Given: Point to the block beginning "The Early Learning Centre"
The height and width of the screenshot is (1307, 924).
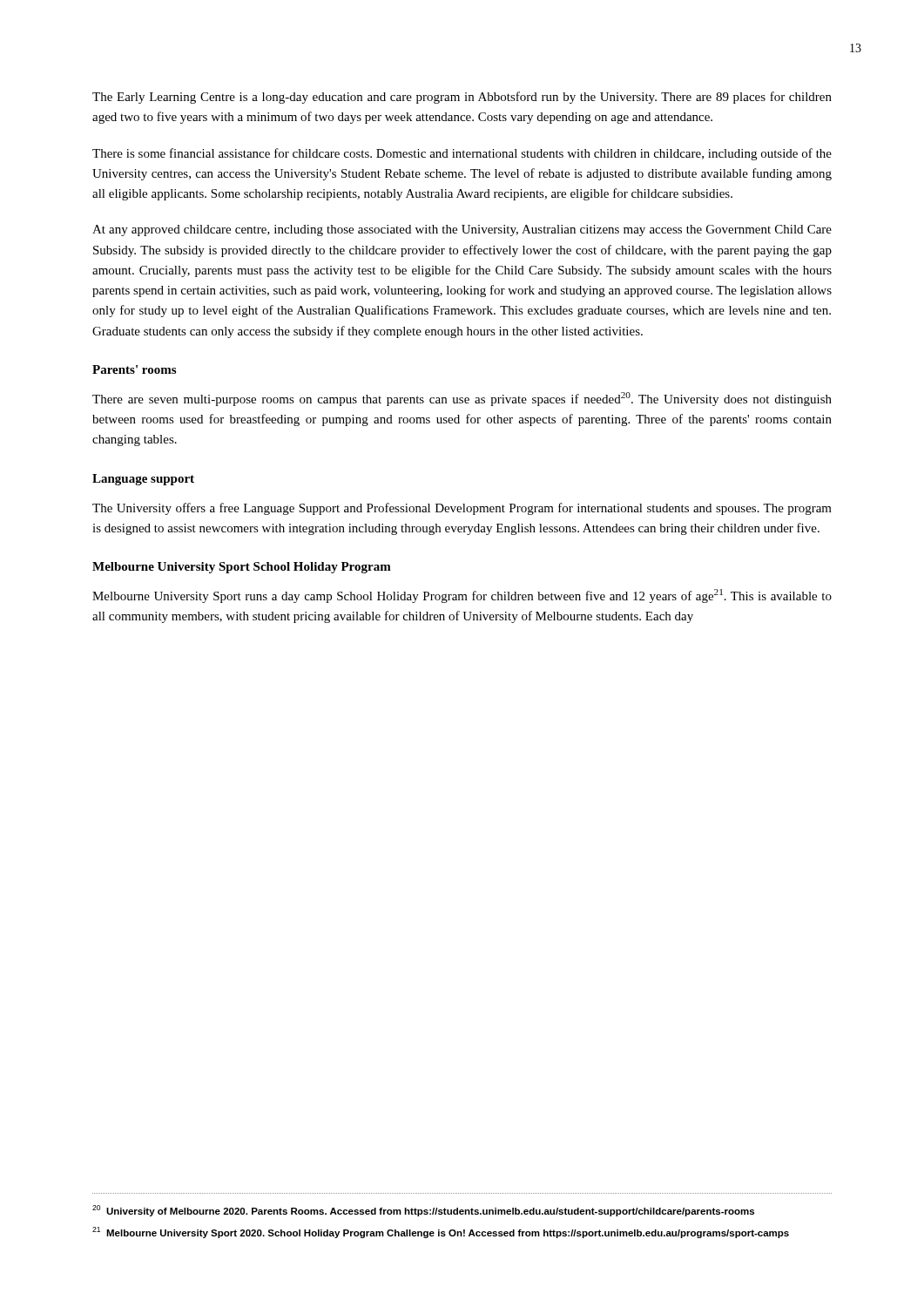Looking at the screenshot, I should pos(462,107).
